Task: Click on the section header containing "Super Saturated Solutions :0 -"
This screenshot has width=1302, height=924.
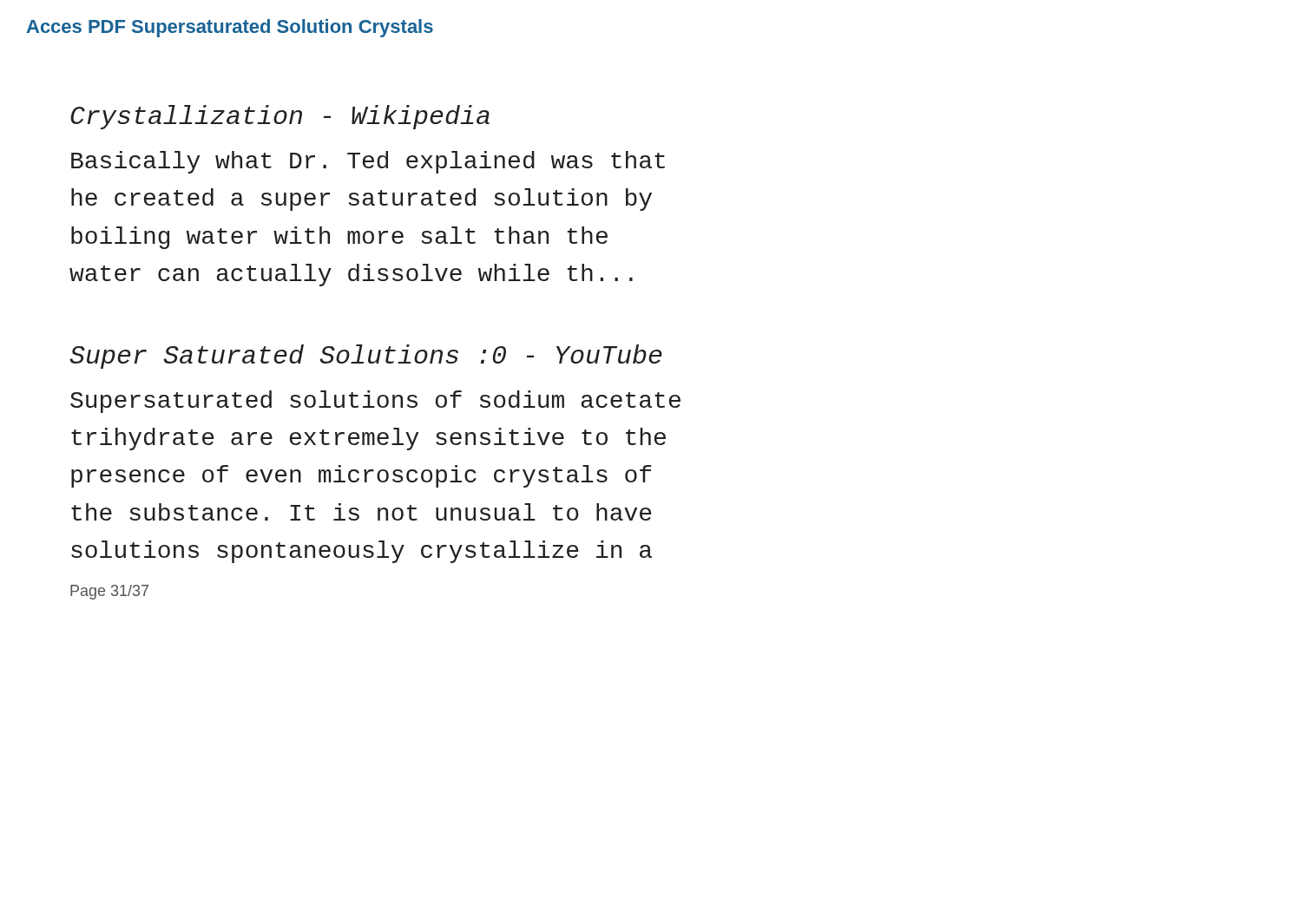Action: pos(651,356)
